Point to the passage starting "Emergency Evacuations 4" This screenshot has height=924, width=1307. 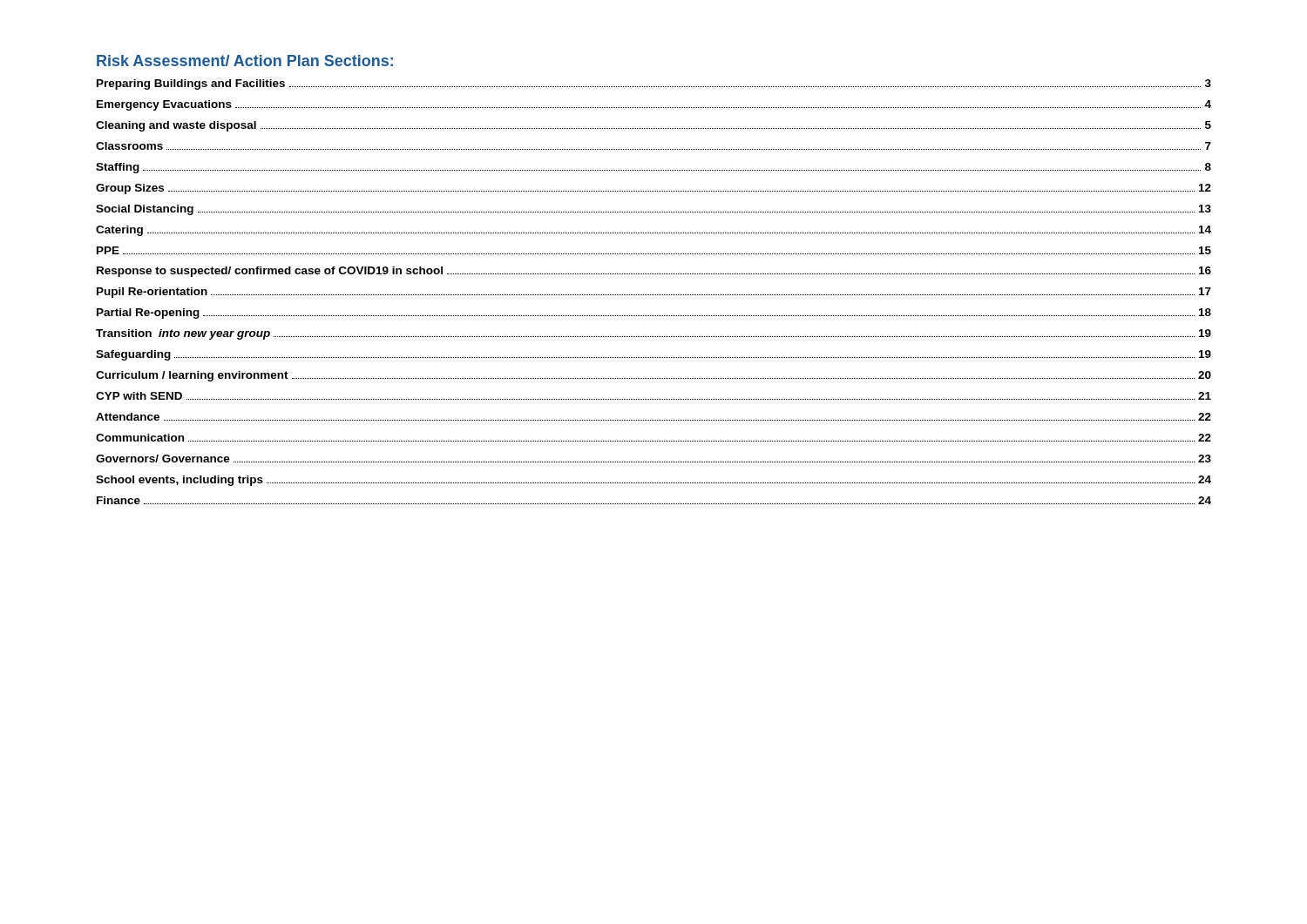point(654,105)
